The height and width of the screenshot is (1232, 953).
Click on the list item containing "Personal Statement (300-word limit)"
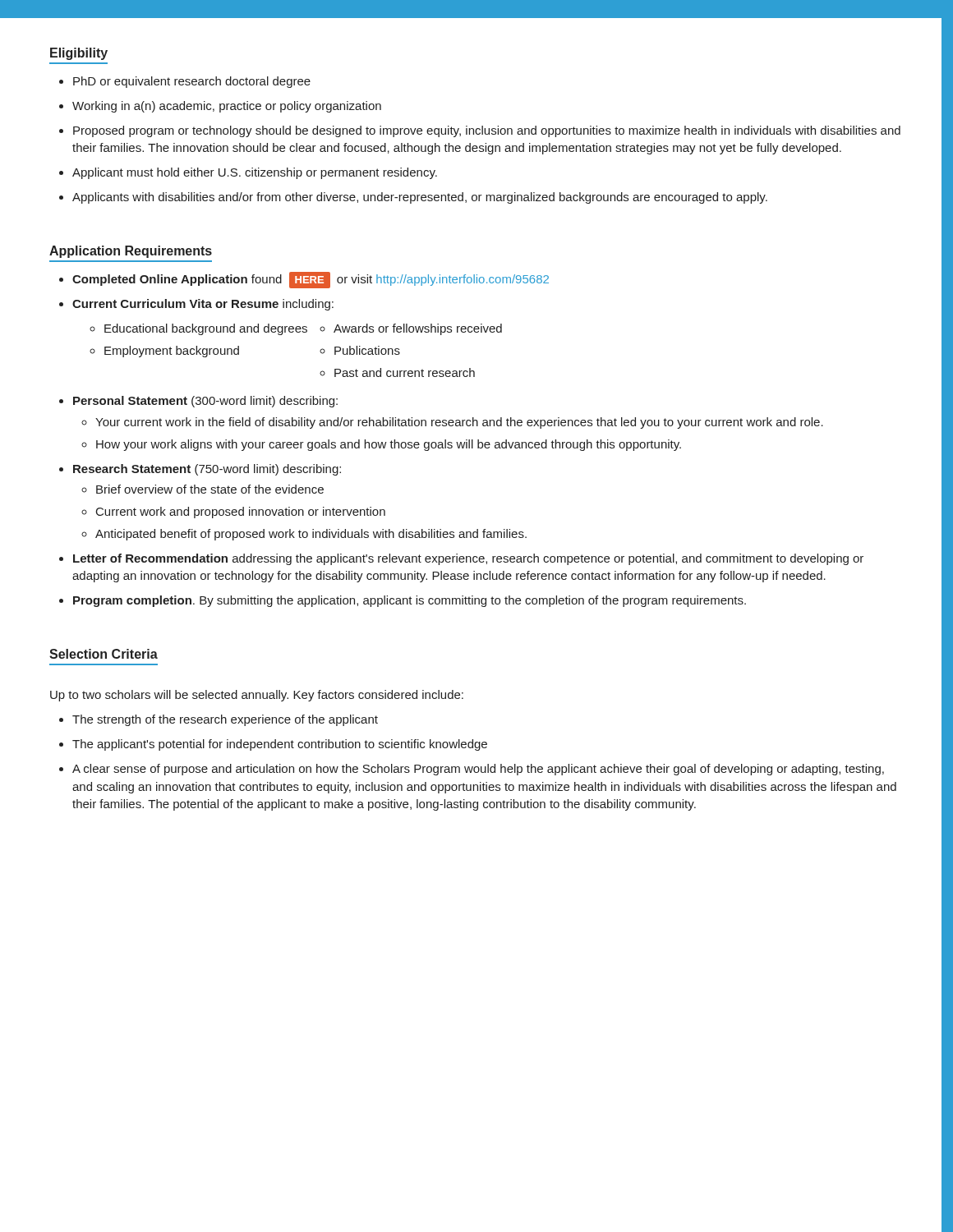point(476,423)
